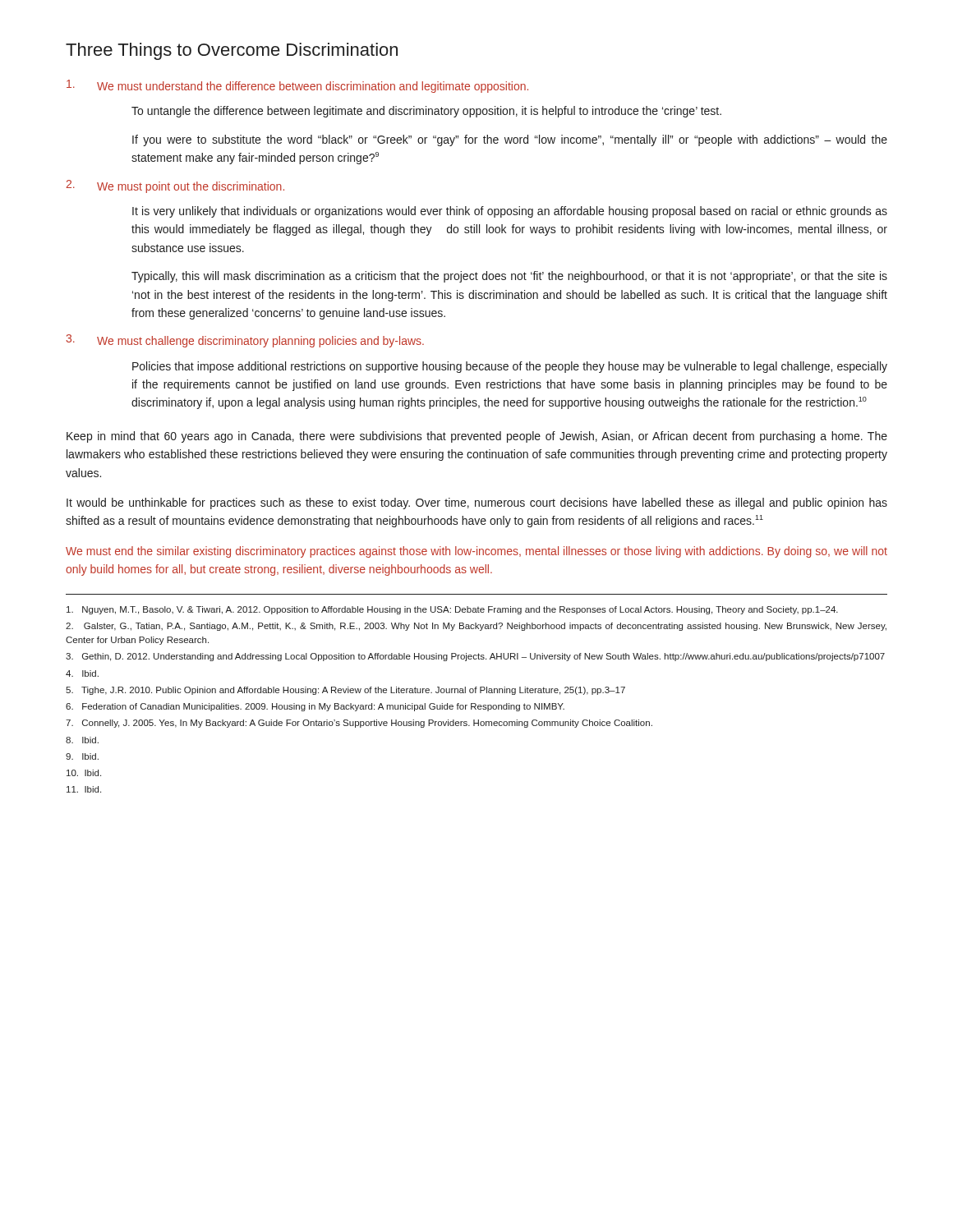Select the text block containing "If you were to substitute the"
This screenshot has height=1232, width=953.
509,149
